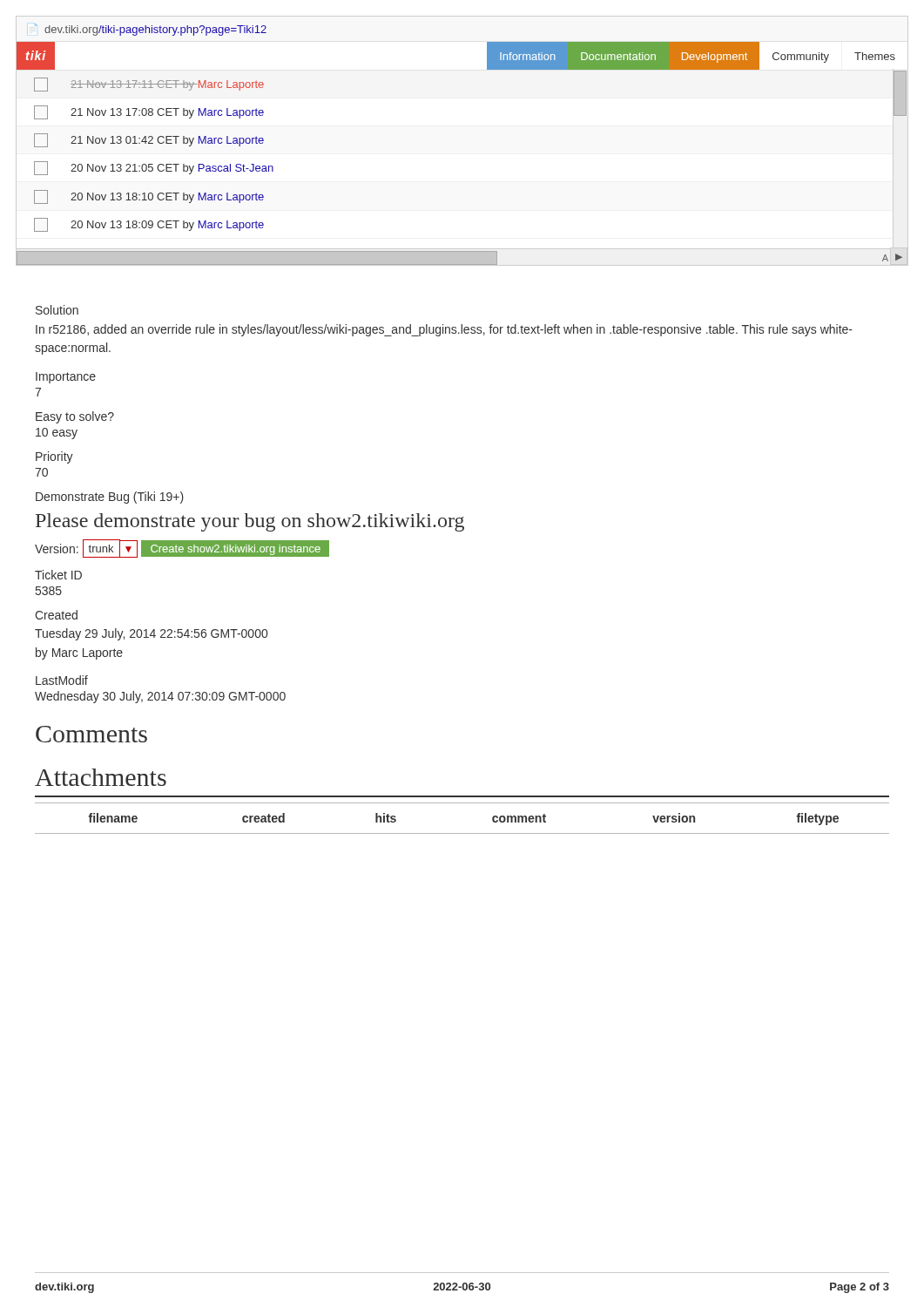Click on the screenshot
This screenshot has width=924, height=1307.
(462, 141)
